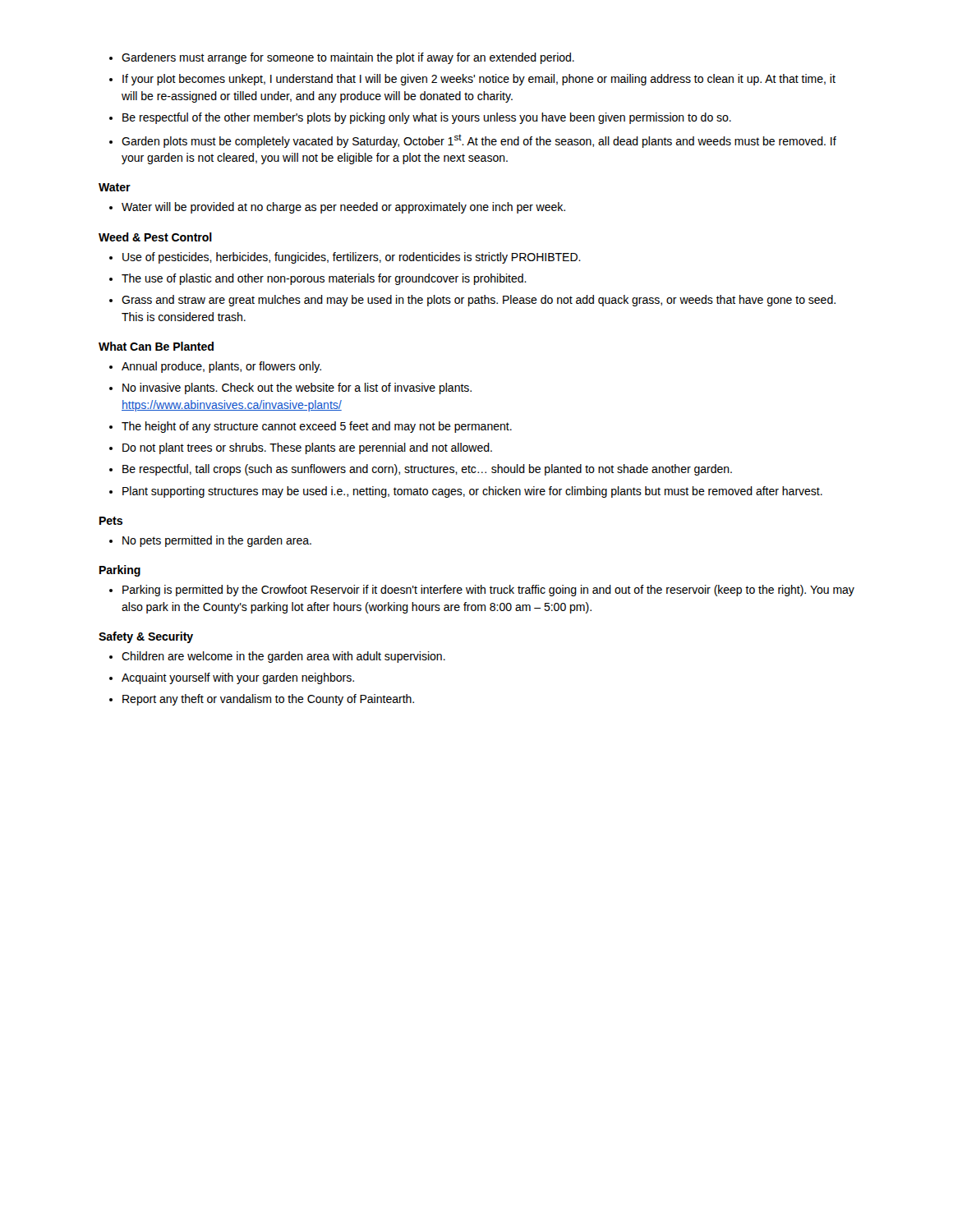Locate the block of text that opens with "Parking is permitted by the Crowfoot Reservoir"

(x=488, y=598)
